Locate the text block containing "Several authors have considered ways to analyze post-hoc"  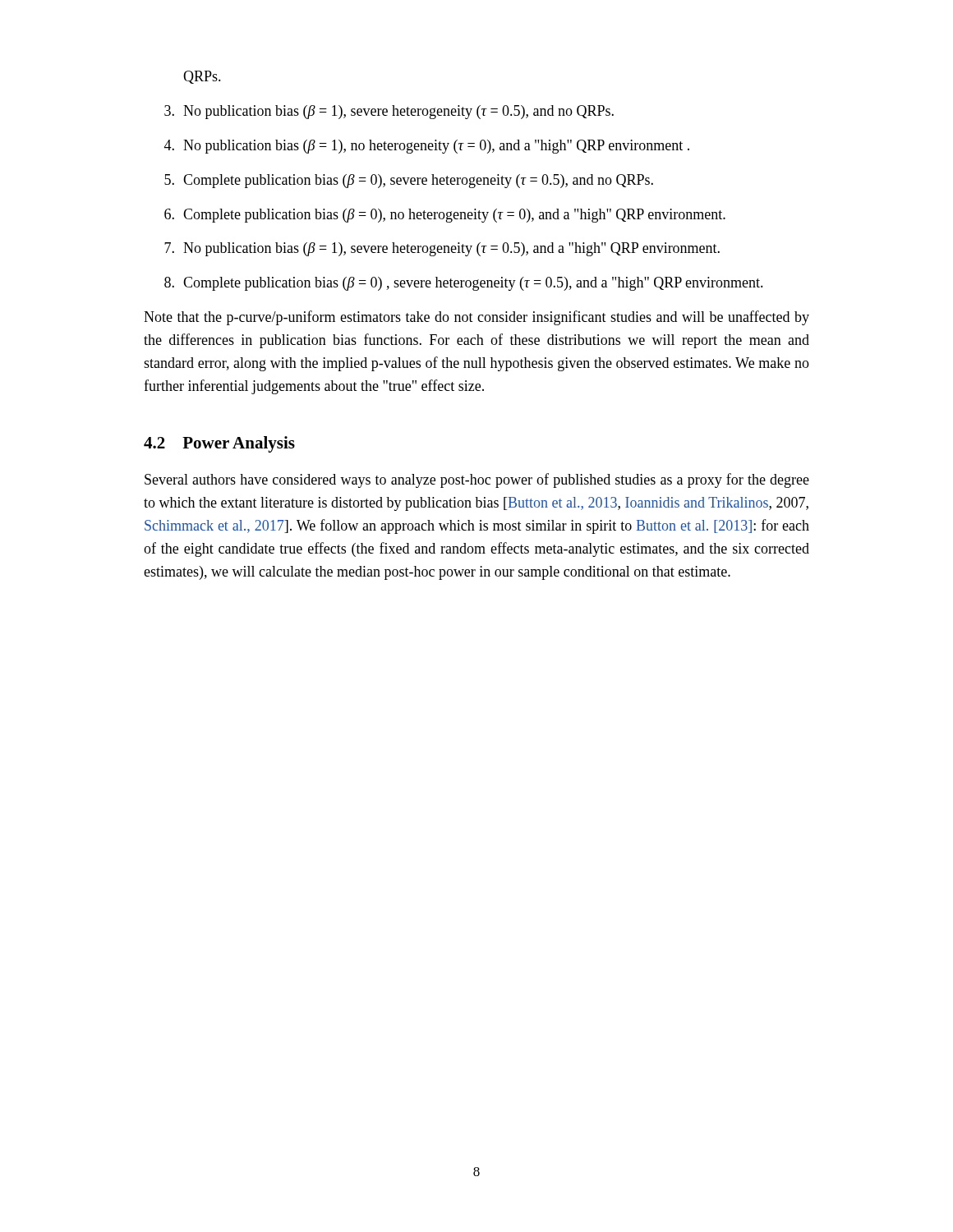pyautogui.click(x=476, y=526)
